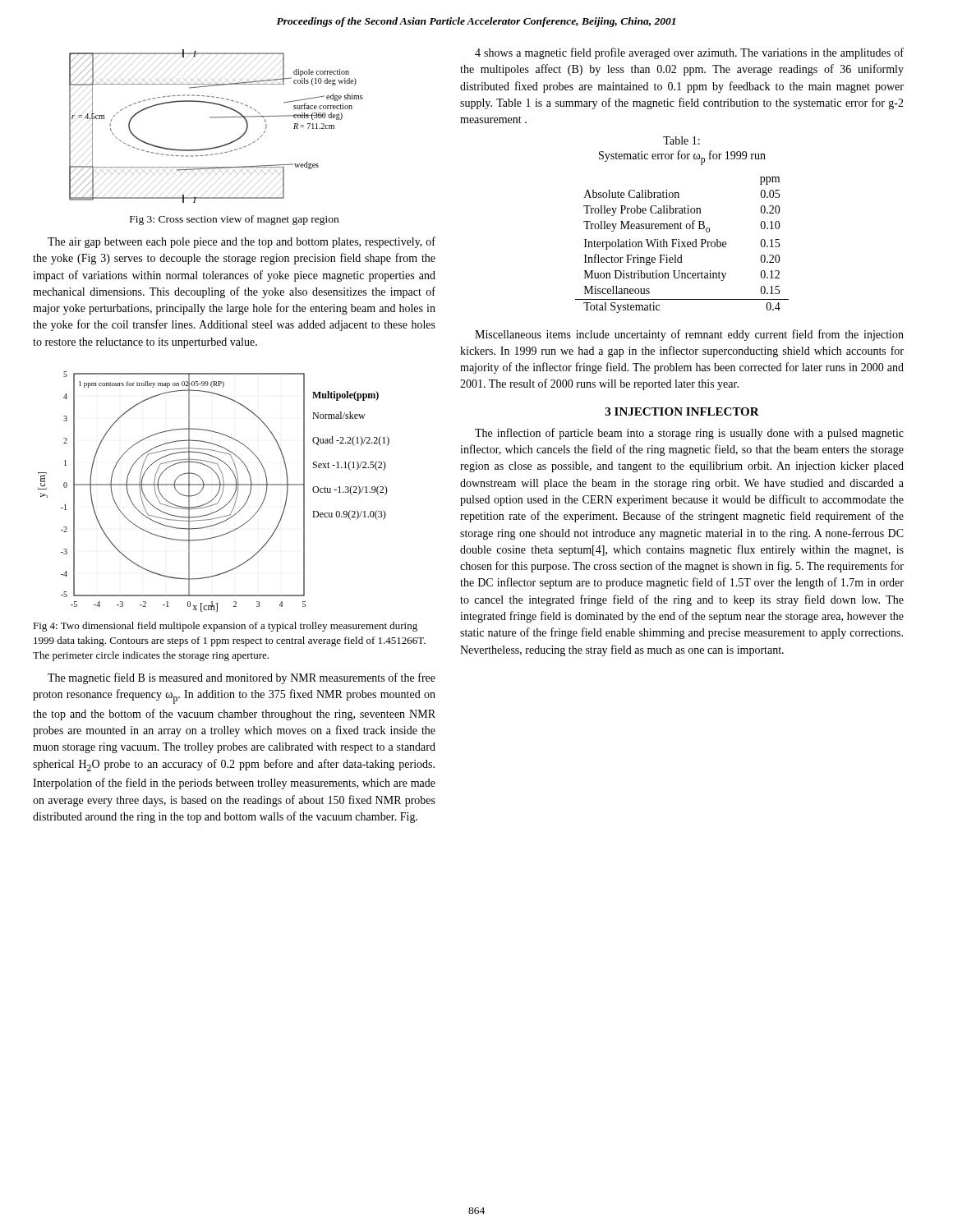Point to the text block starting "4 shows a"
Viewport: 953px width, 1232px height.
682,87
